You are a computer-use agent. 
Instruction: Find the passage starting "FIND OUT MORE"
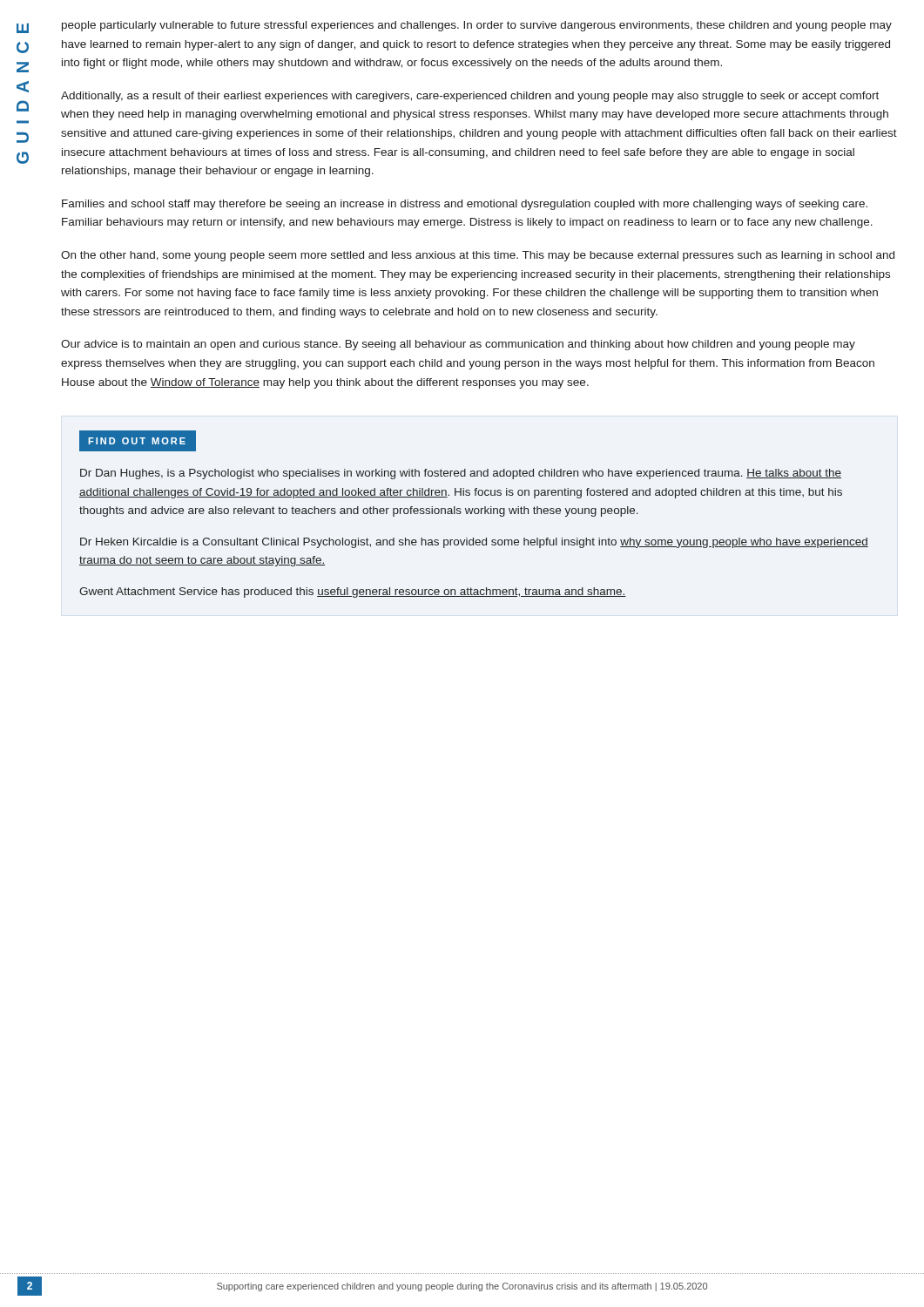(138, 441)
